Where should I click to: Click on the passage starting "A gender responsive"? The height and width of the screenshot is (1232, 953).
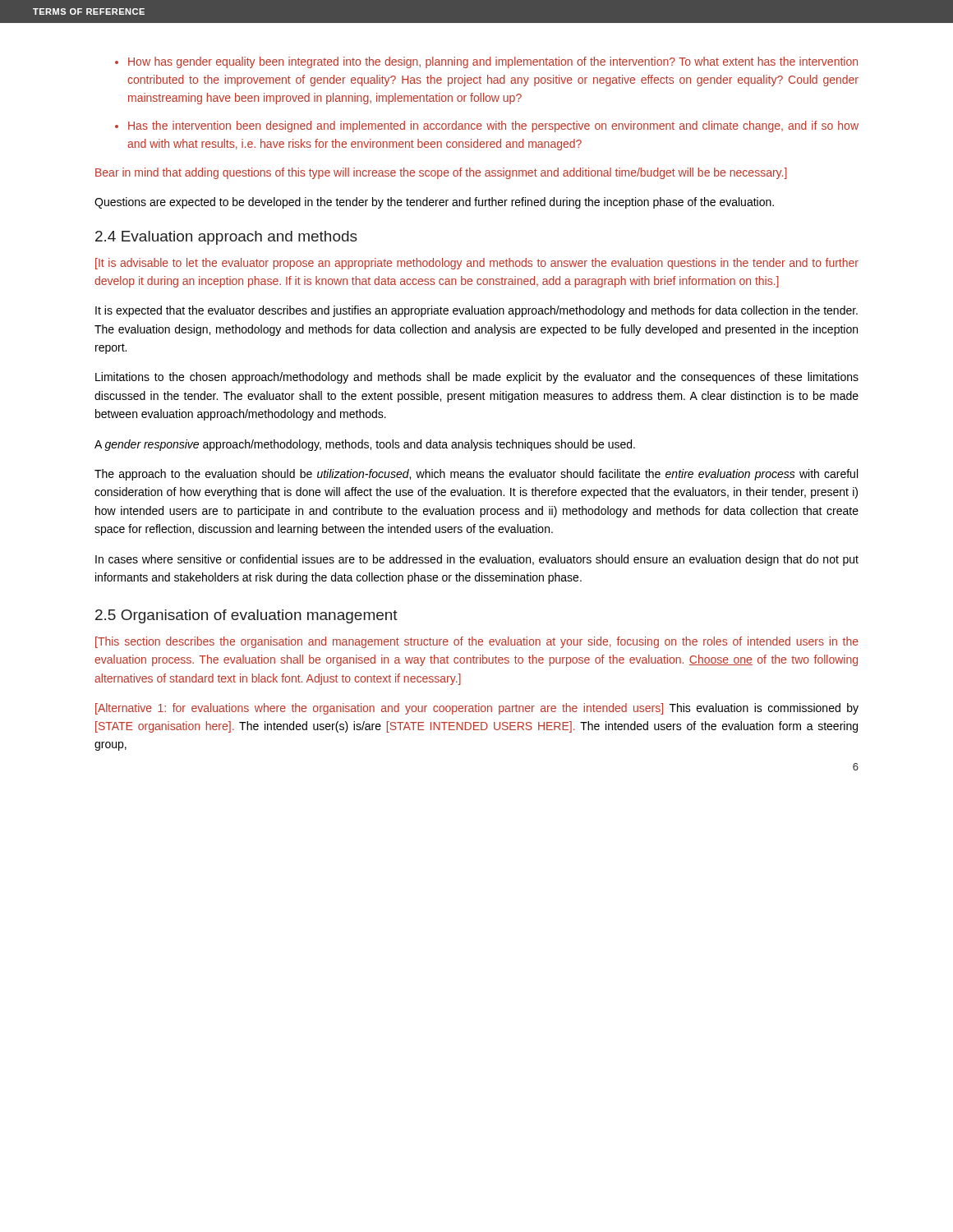pos(365,444)
